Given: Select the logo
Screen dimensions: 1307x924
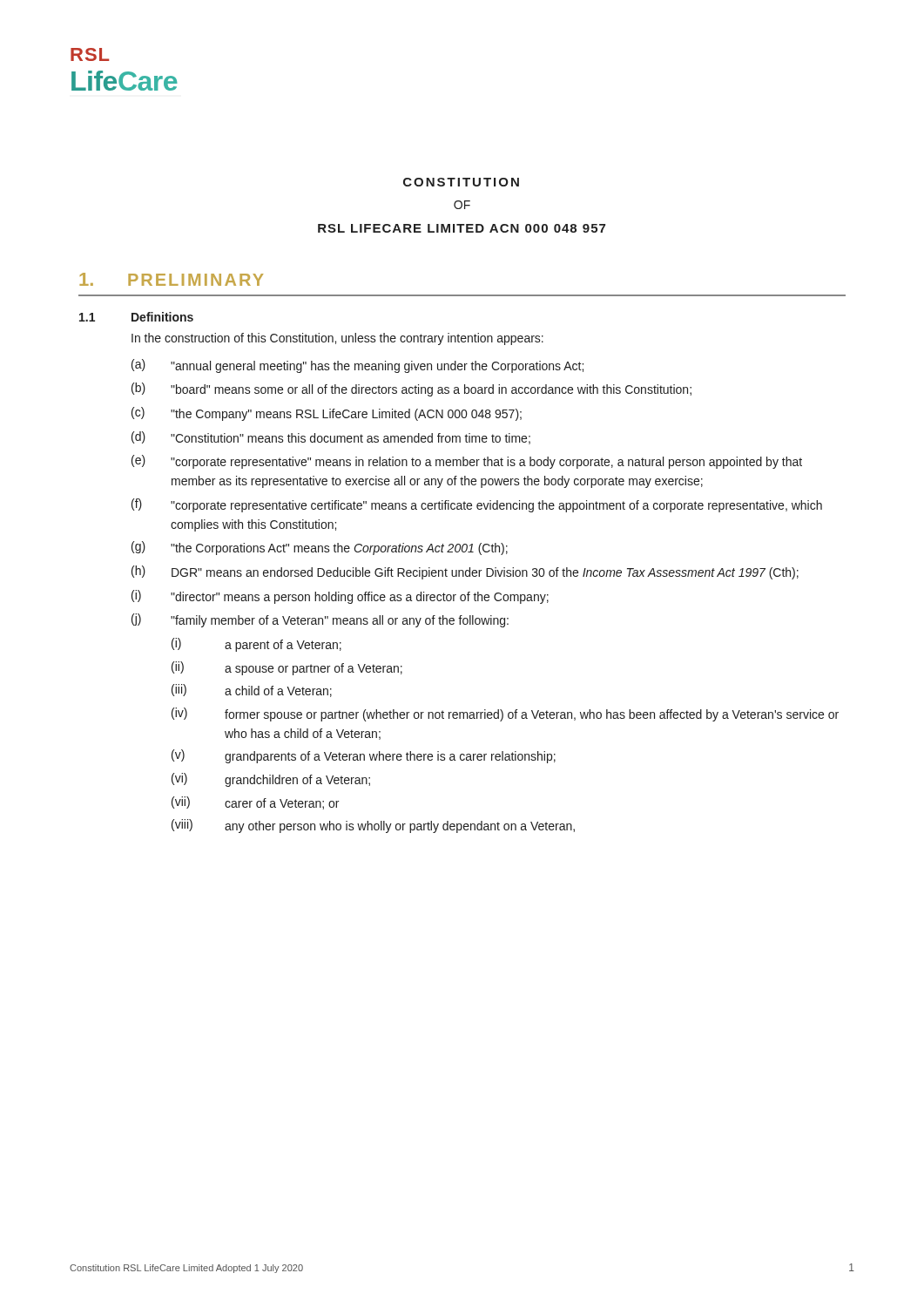Looking at the screenshot, I should click(x=126, y=73).
